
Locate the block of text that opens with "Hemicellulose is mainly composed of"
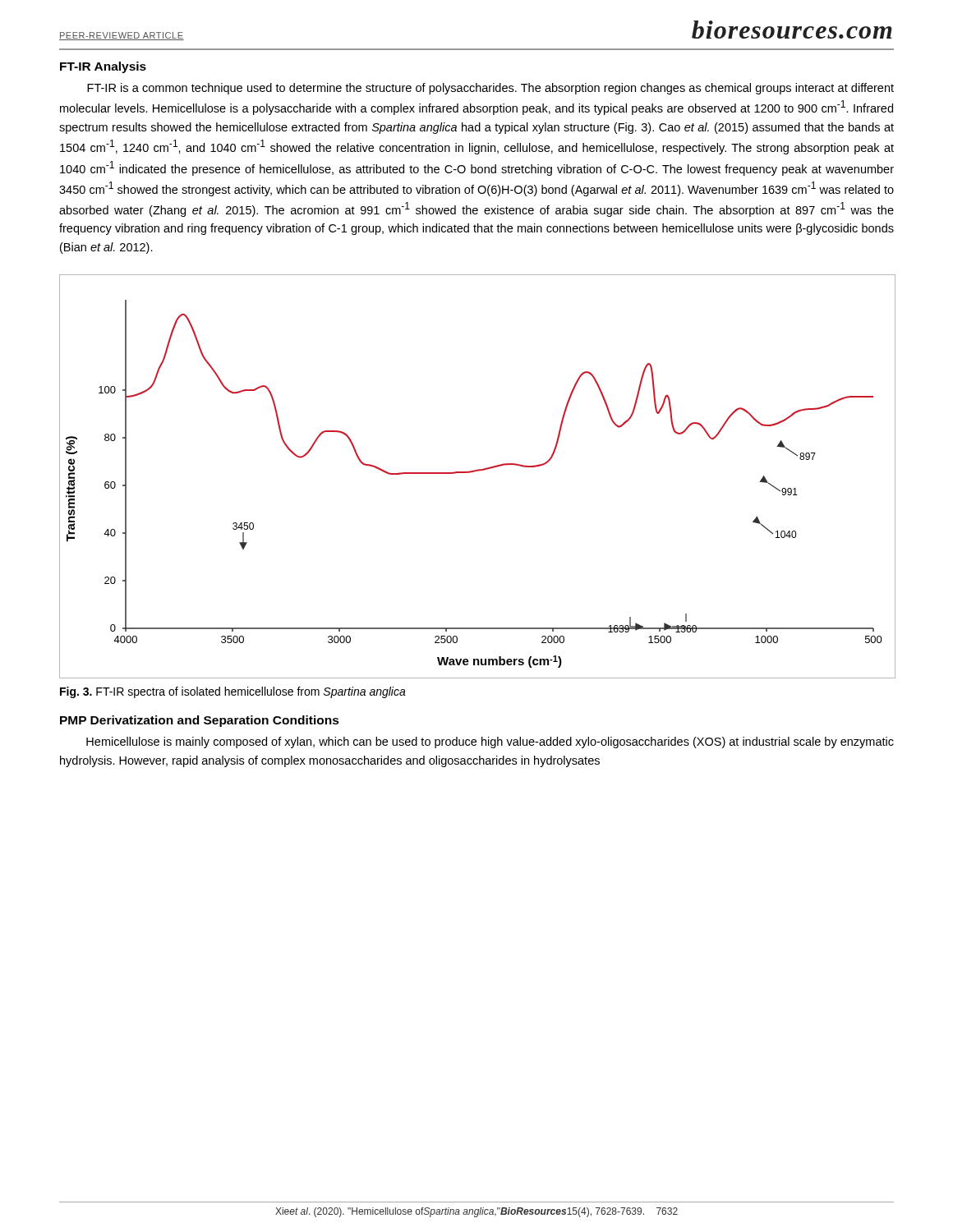pos(476,751)
